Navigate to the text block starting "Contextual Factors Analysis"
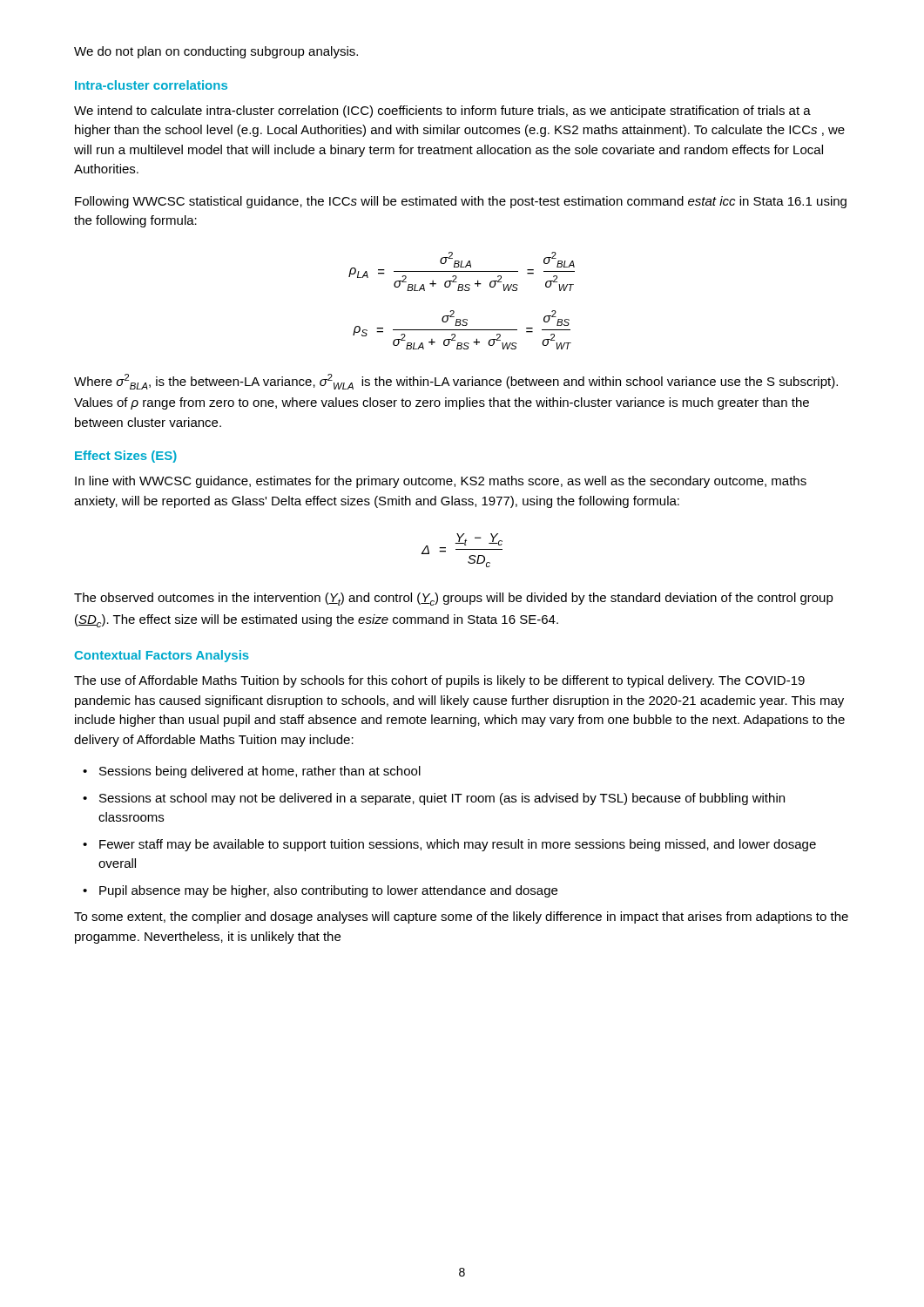Screen dimensions: 1307x924 (x=162, y=655)
